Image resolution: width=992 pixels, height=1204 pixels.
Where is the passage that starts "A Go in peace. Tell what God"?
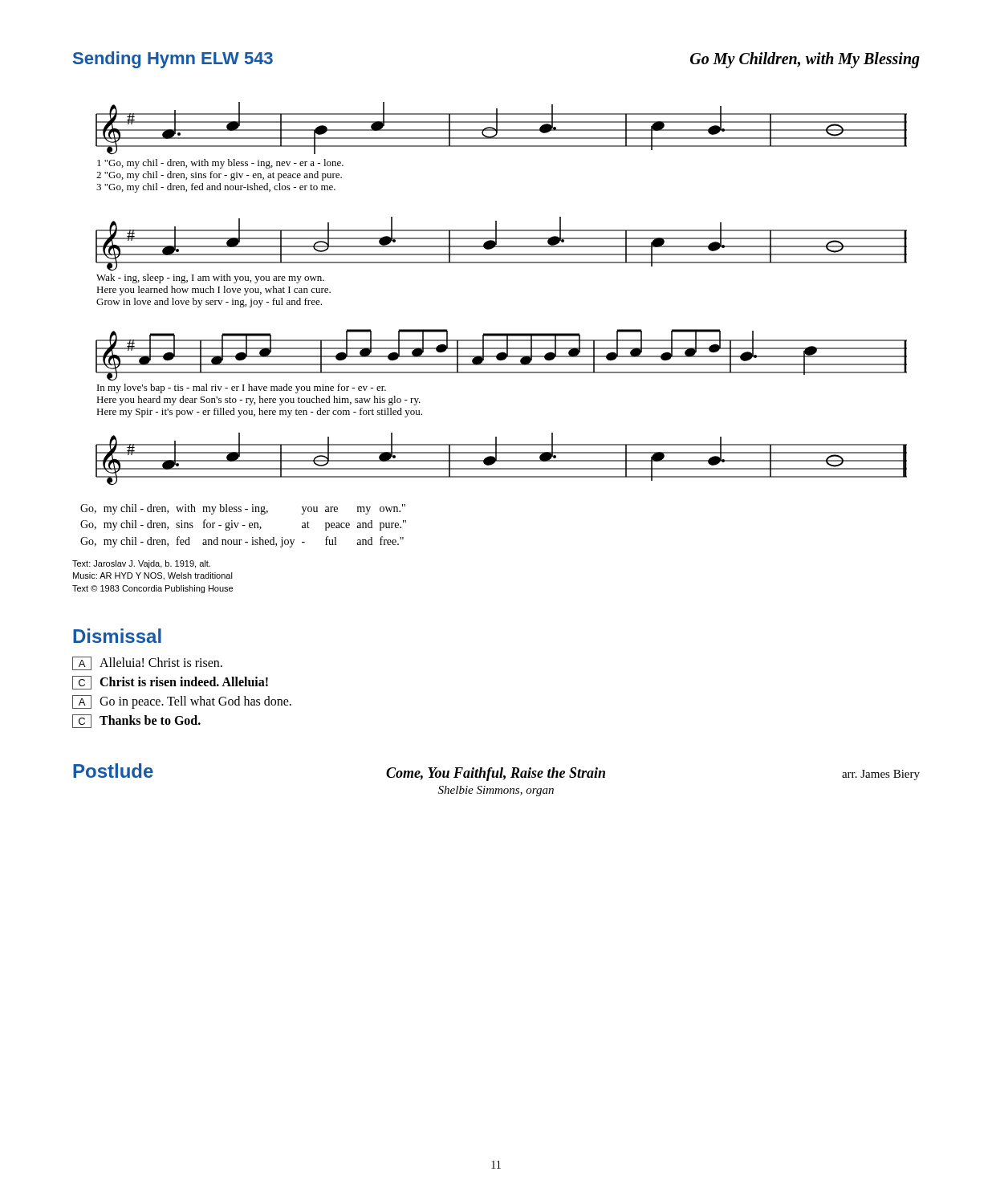coord(182,702)
